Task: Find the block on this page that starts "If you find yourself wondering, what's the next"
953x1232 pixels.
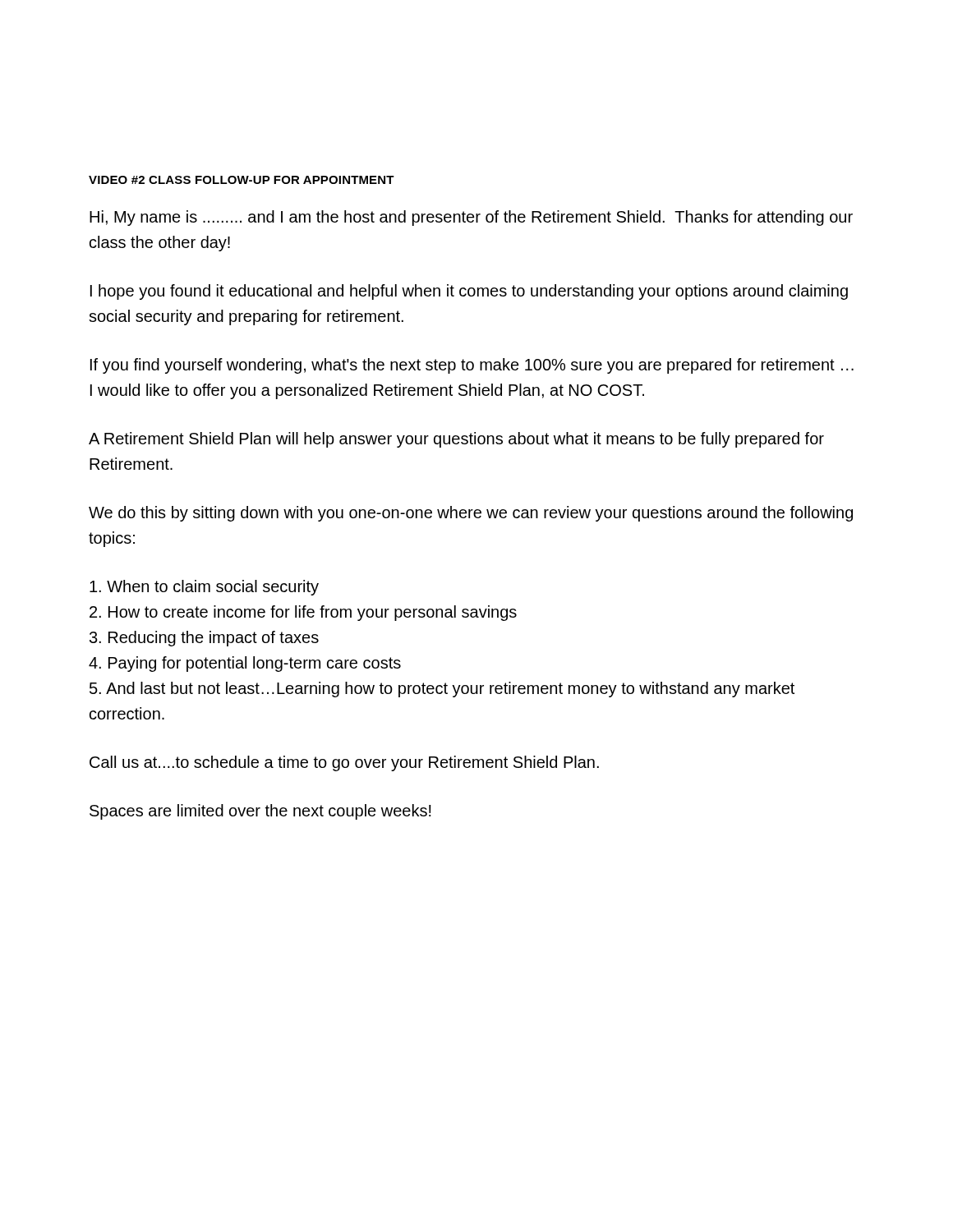Action: pyautogui.click(x=472, y=377)
